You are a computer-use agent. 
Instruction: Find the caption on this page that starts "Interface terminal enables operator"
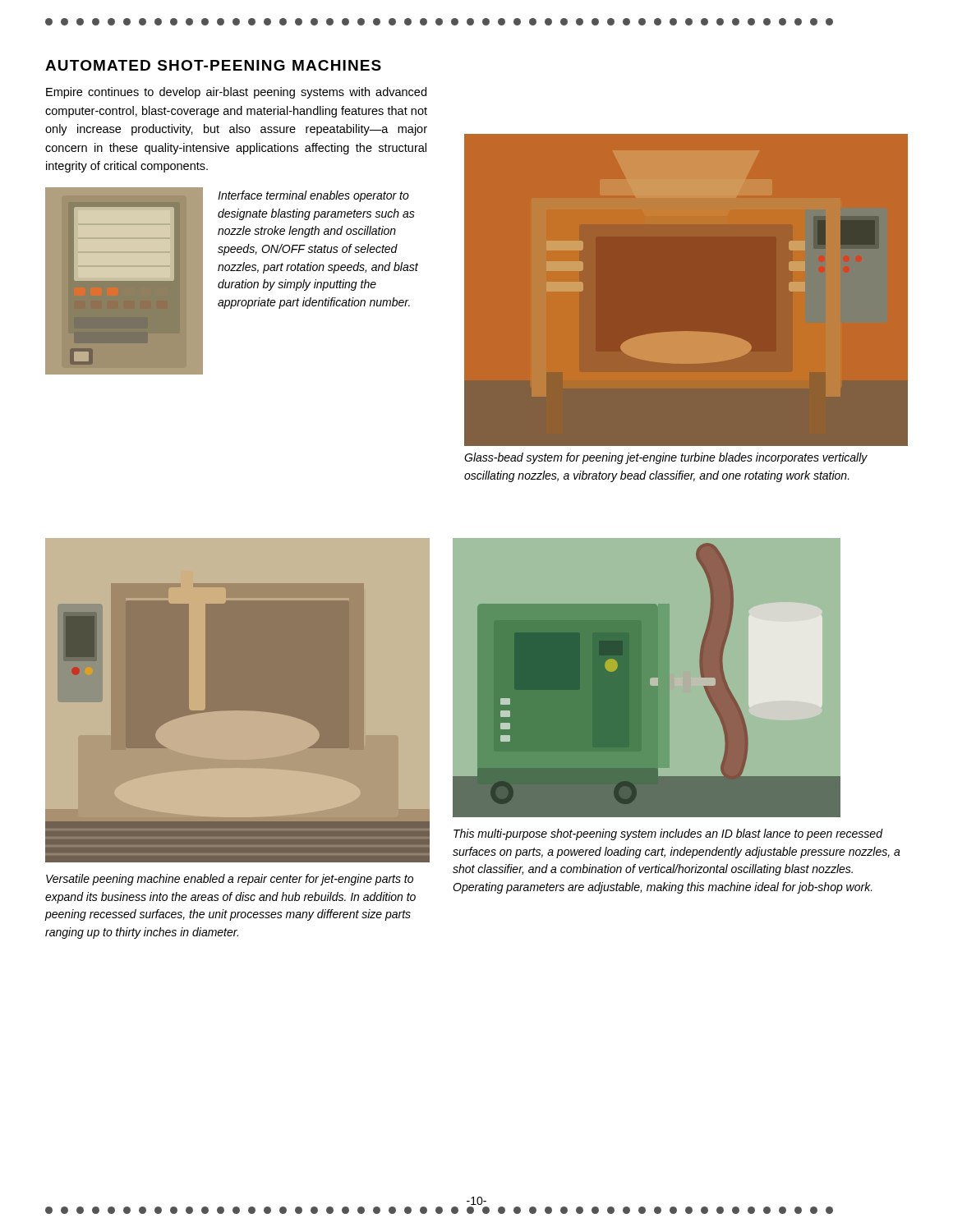coord(318,249)
